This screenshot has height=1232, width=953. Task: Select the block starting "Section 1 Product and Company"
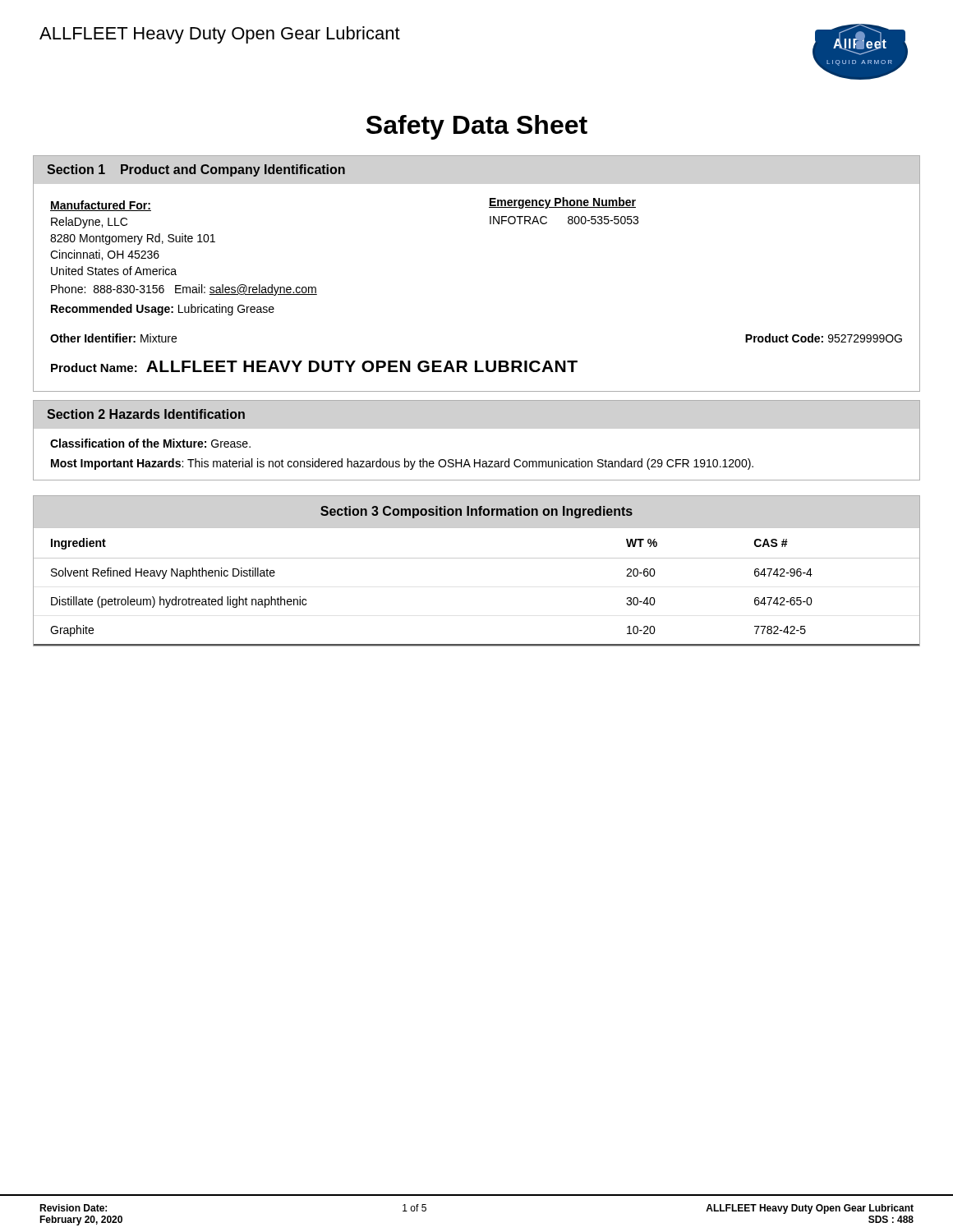tap(196, 170)
